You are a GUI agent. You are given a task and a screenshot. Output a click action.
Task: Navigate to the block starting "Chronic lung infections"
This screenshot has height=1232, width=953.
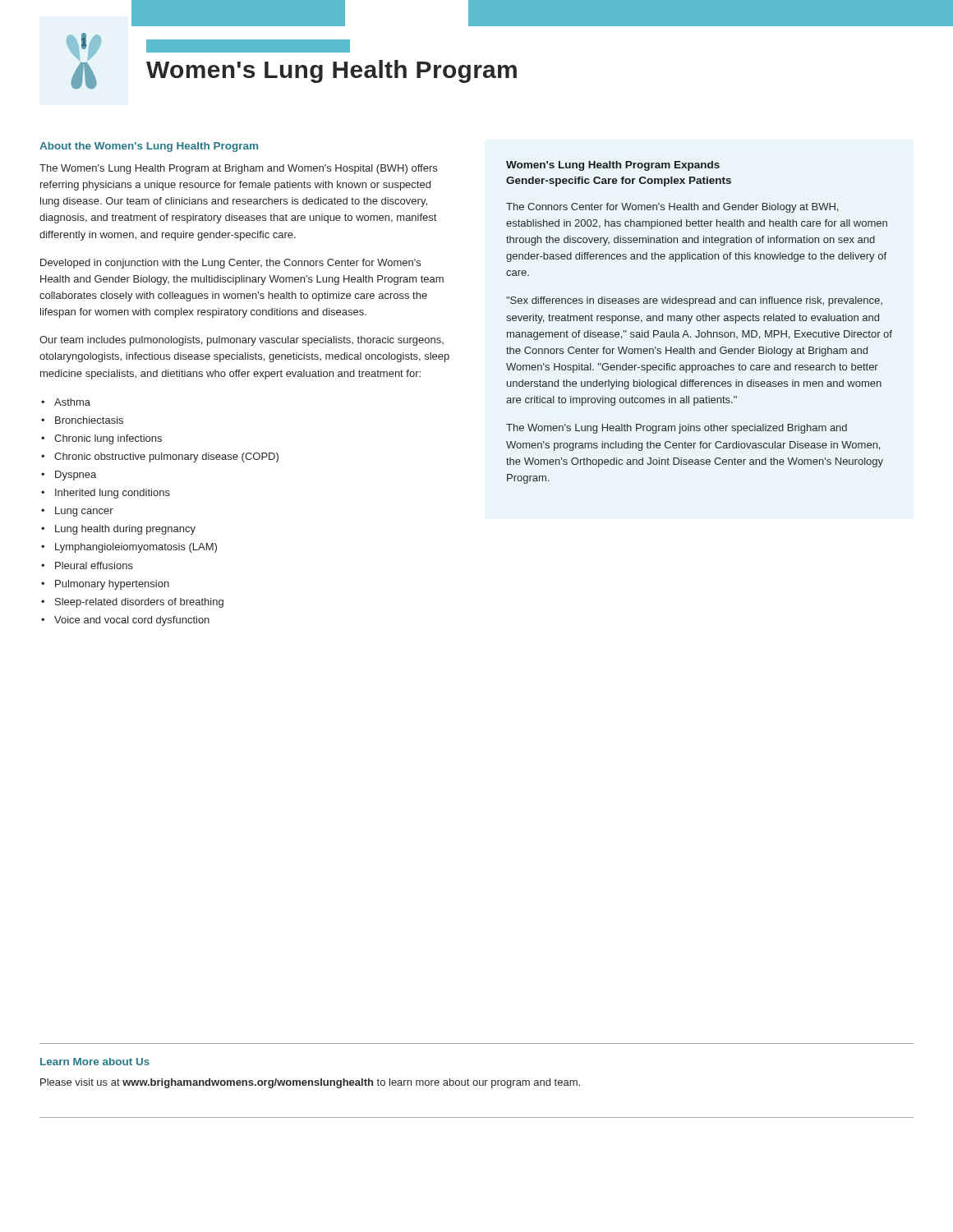click(x=108, y=438)
